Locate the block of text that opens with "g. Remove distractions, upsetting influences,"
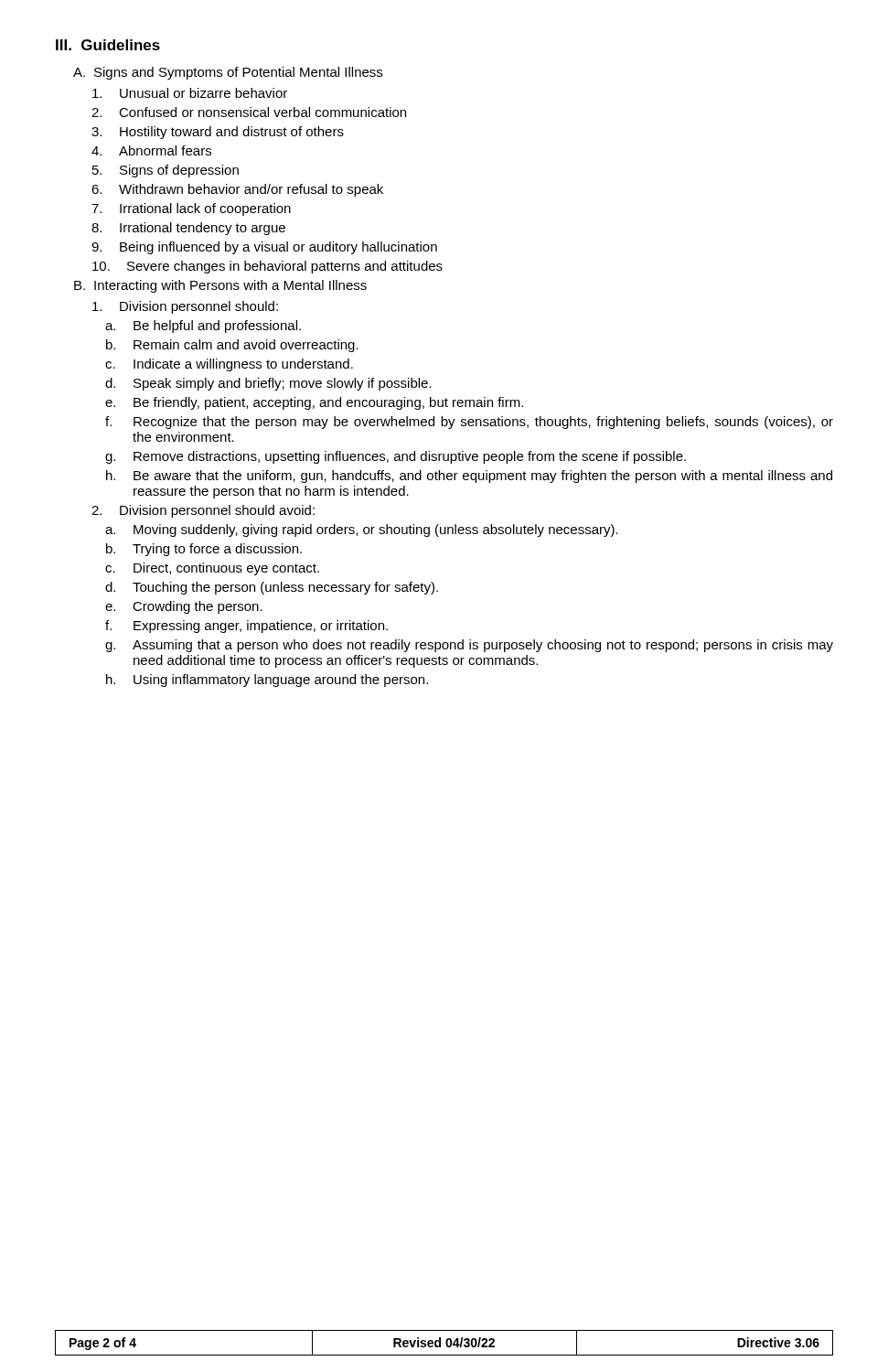The image size is (888, 1372). tap(469, 456)
